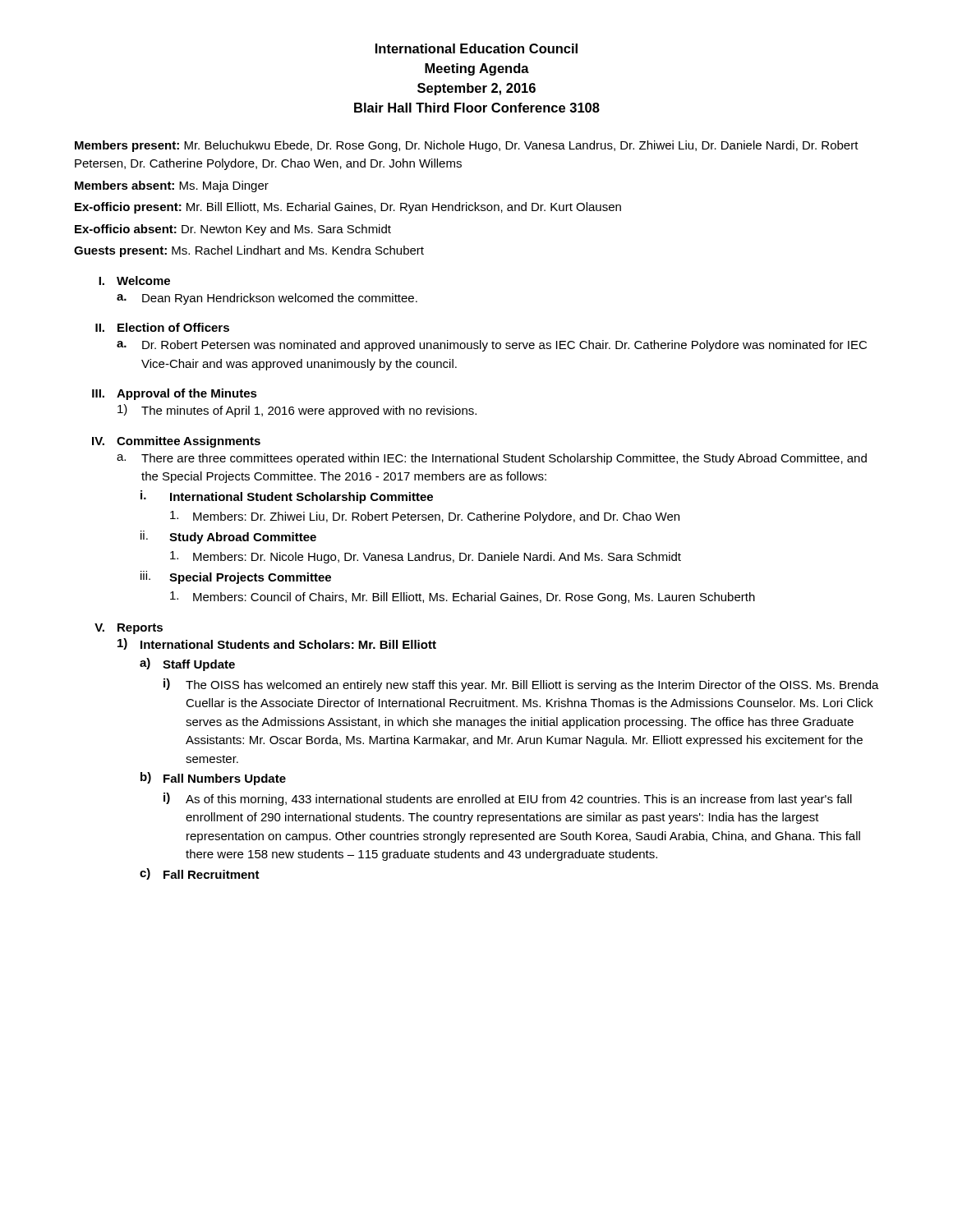953x1232 pixels.
Task: Find the passage starting "1) The minutes of April 1,"
Action: coord(297,411)
